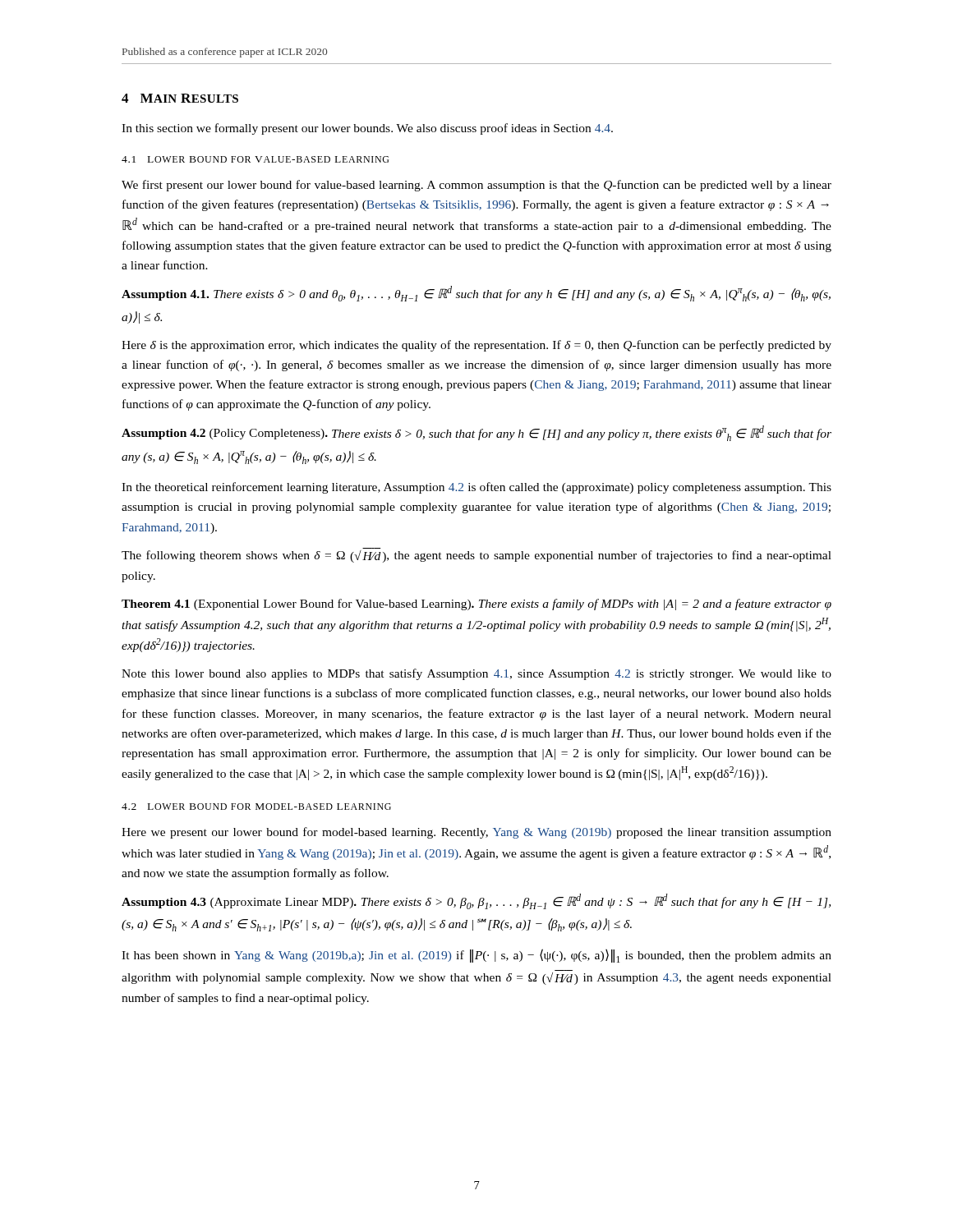953x1232 pixels.
Task: Select the text block with the text "The following theorem shows when δ = Ω"
Action: [x=476, y=564]
